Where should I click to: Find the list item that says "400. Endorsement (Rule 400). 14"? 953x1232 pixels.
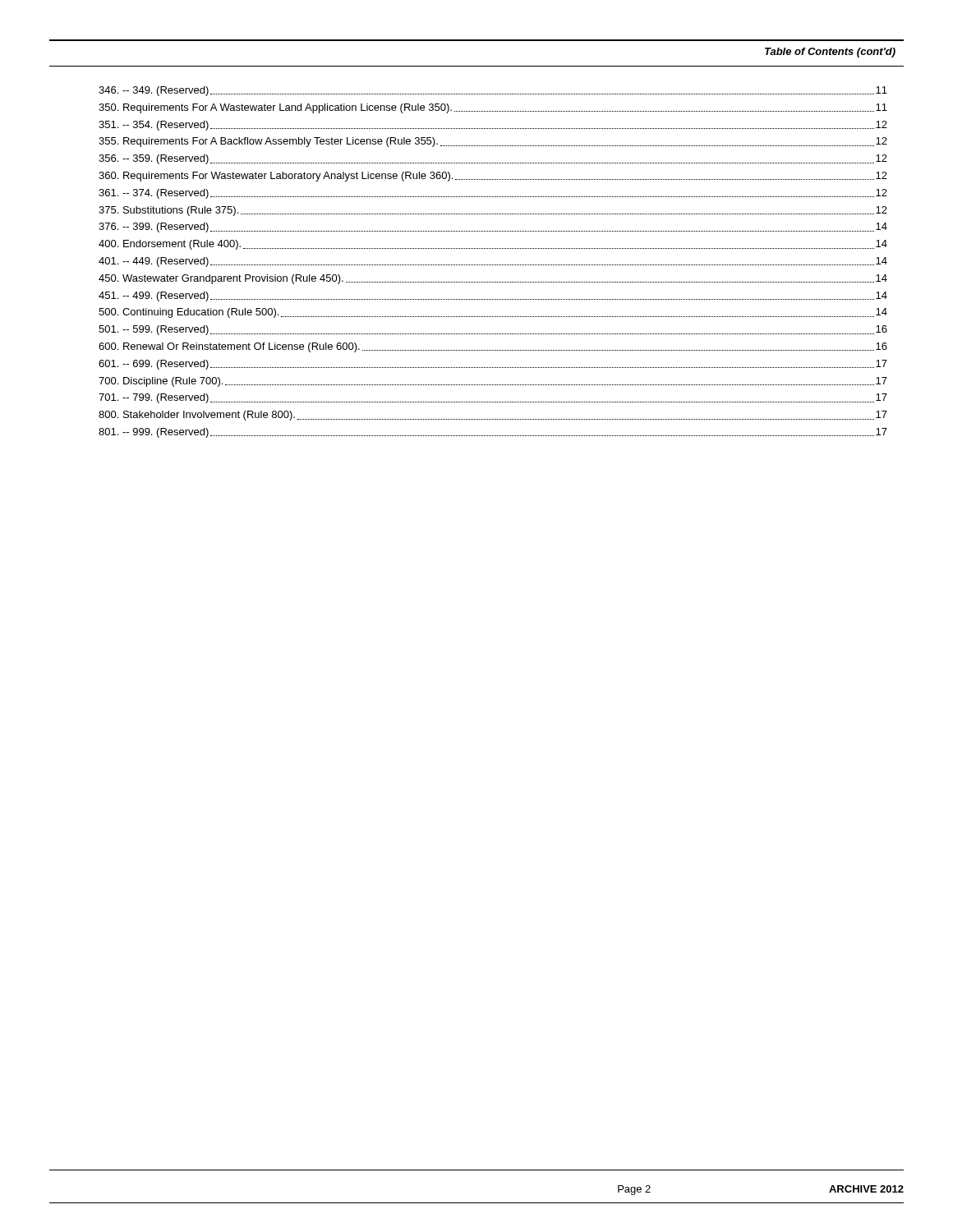pyautogui.click(x=493, y=244)
